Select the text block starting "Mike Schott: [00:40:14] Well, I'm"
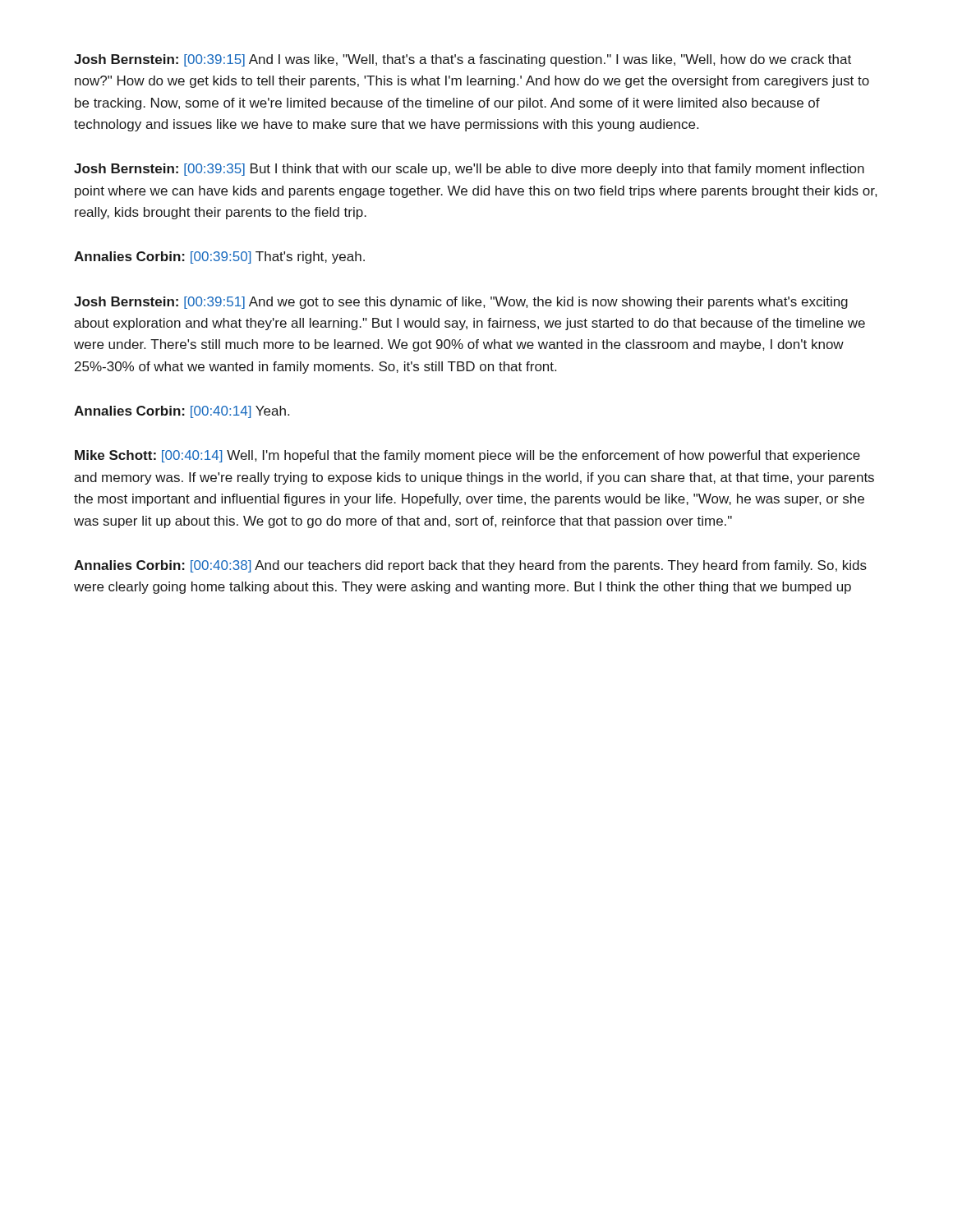This screenshot has height=1232, width=953. point(474,488)
